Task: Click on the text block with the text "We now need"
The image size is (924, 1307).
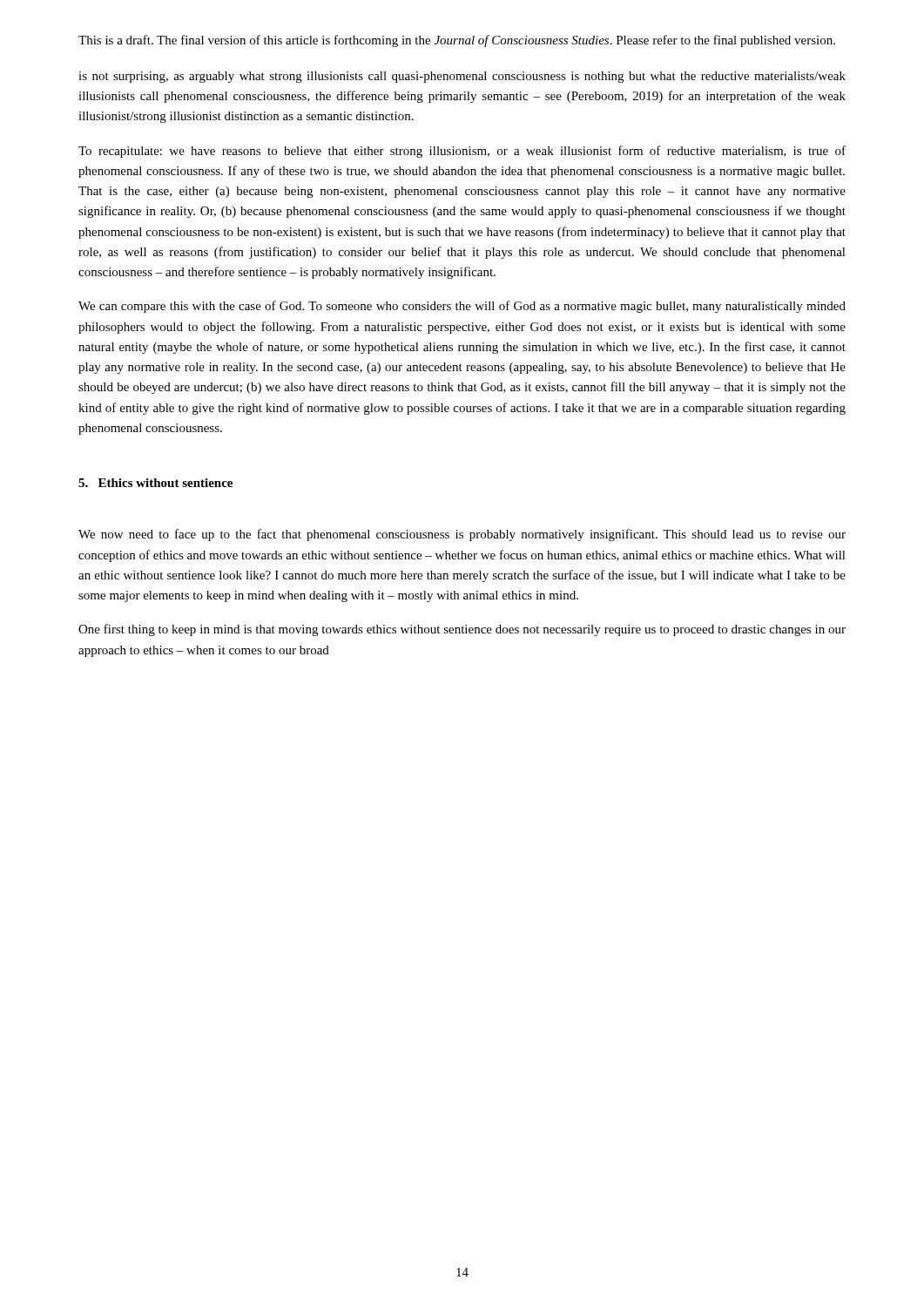Action: tap(462, 565)
